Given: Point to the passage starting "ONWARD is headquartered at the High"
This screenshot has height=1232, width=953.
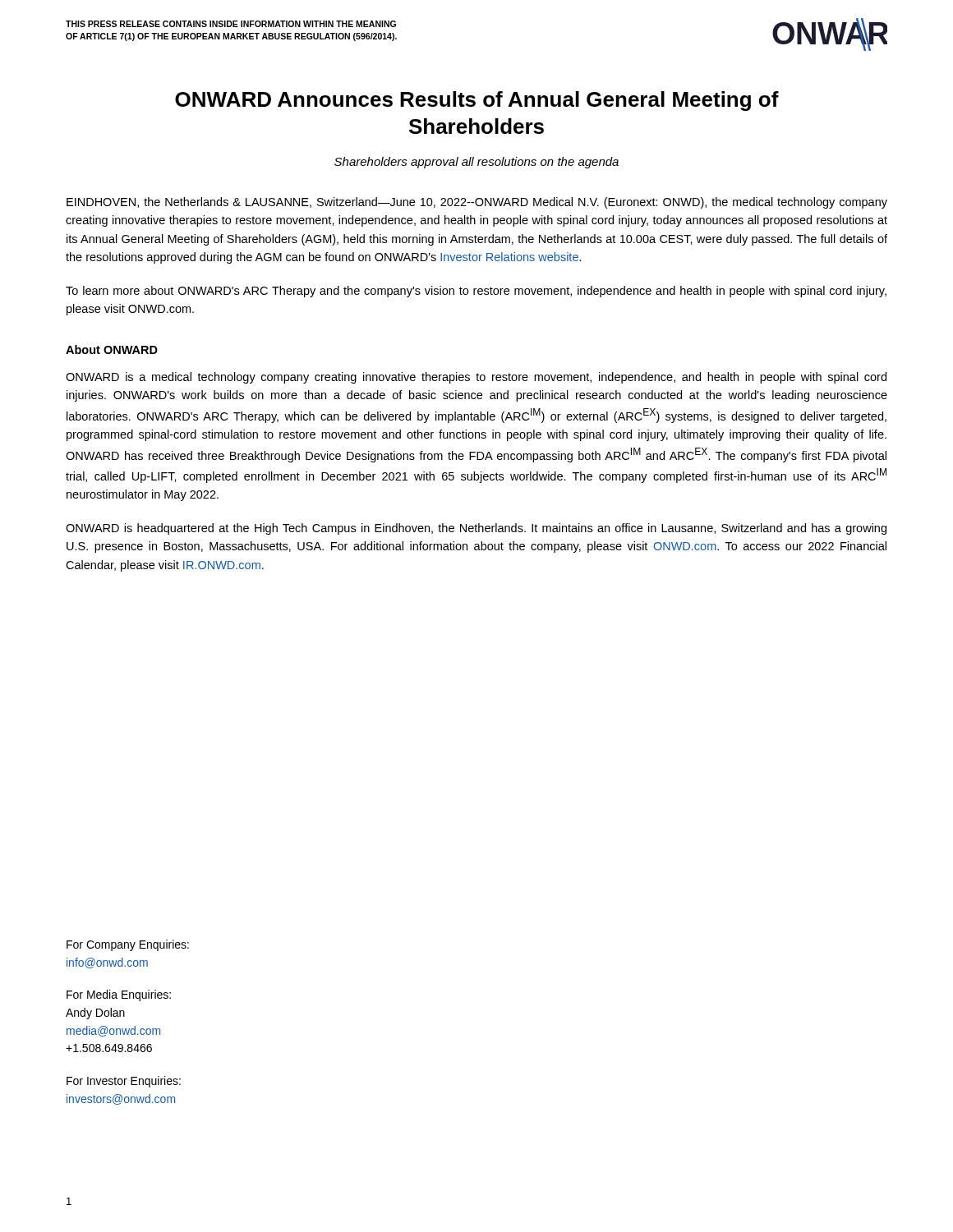Looking at the screenshot, I should point(476,546).
